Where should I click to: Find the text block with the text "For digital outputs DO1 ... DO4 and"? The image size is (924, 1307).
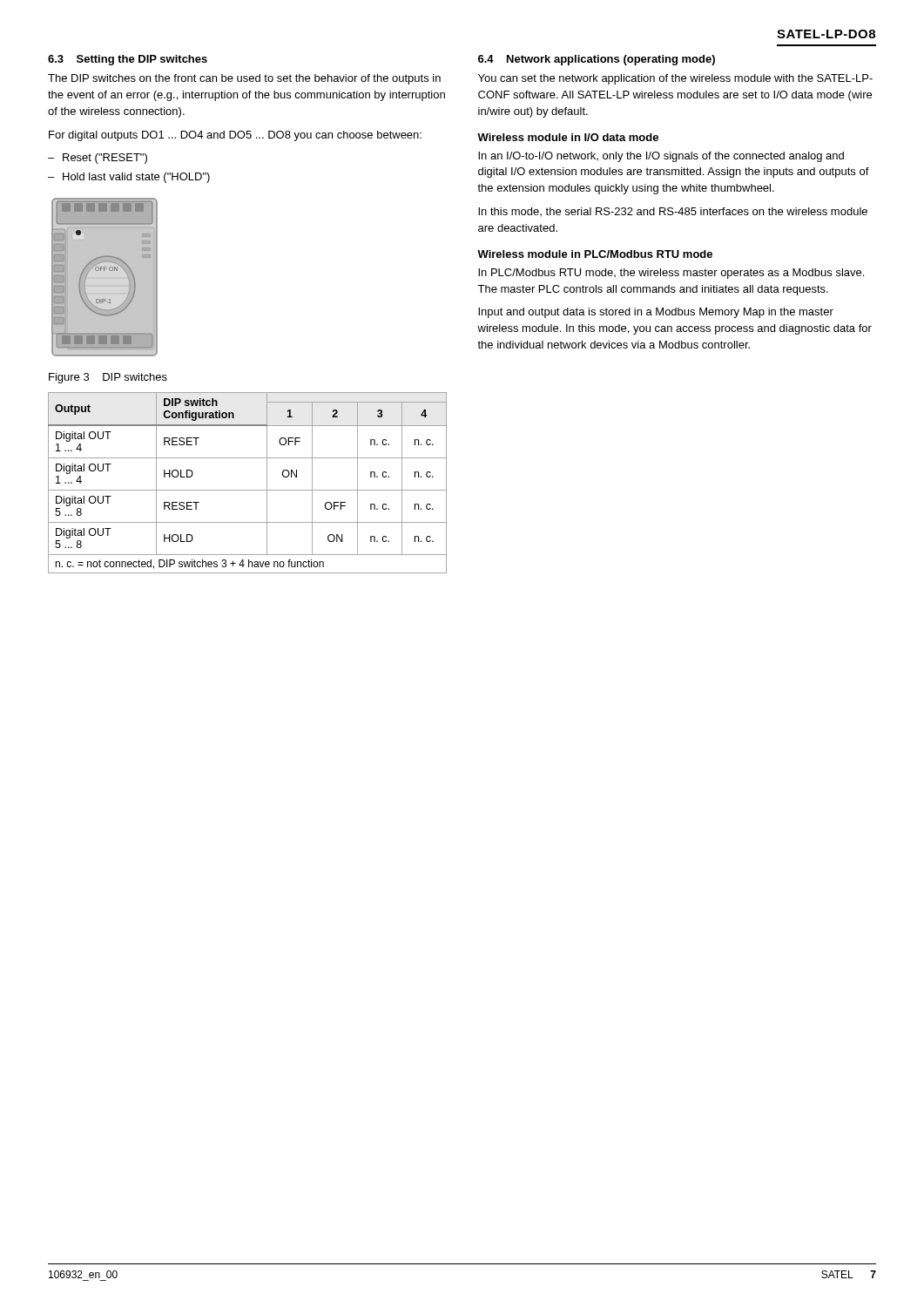pos(235,134)
